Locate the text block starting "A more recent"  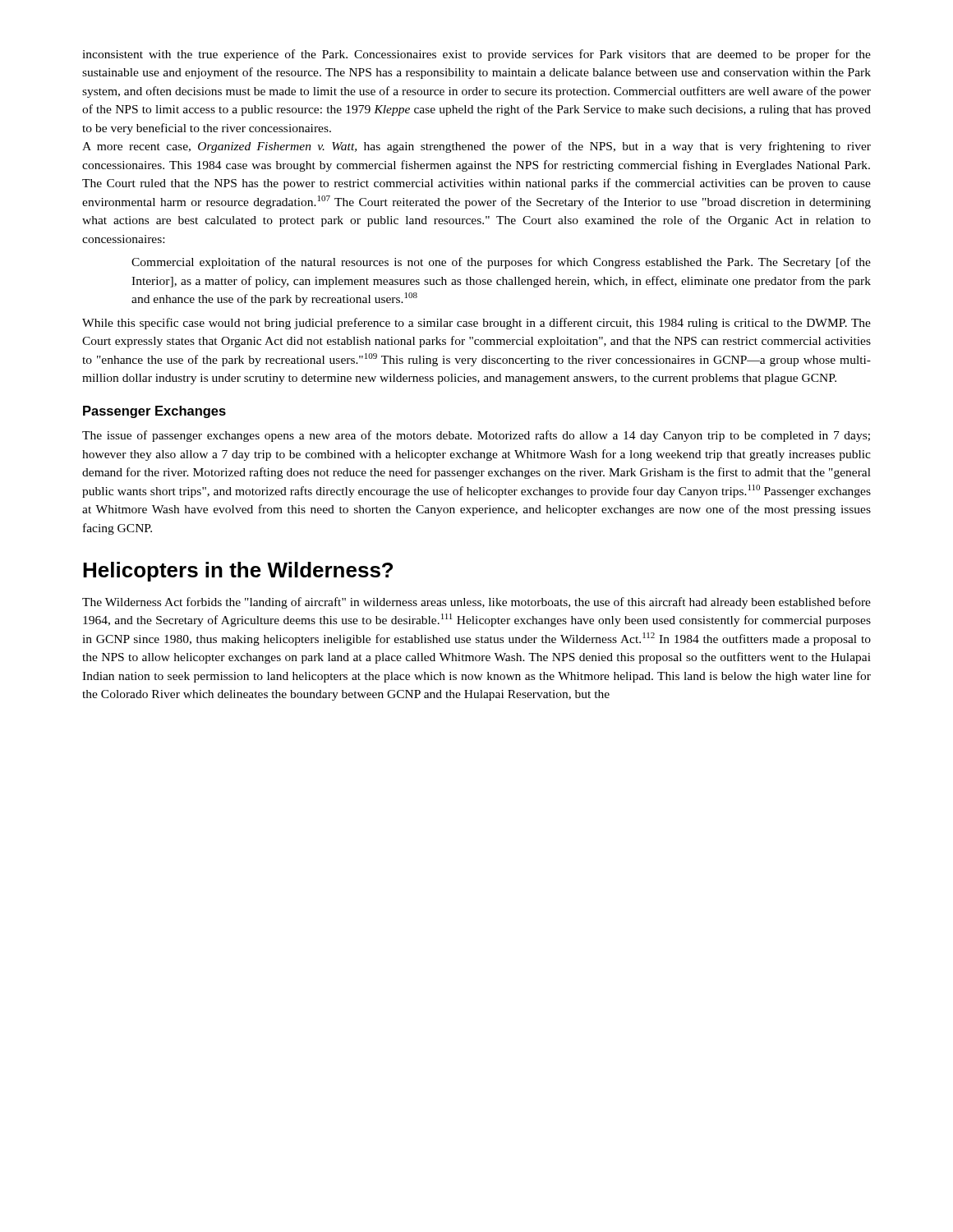[476, 193]
